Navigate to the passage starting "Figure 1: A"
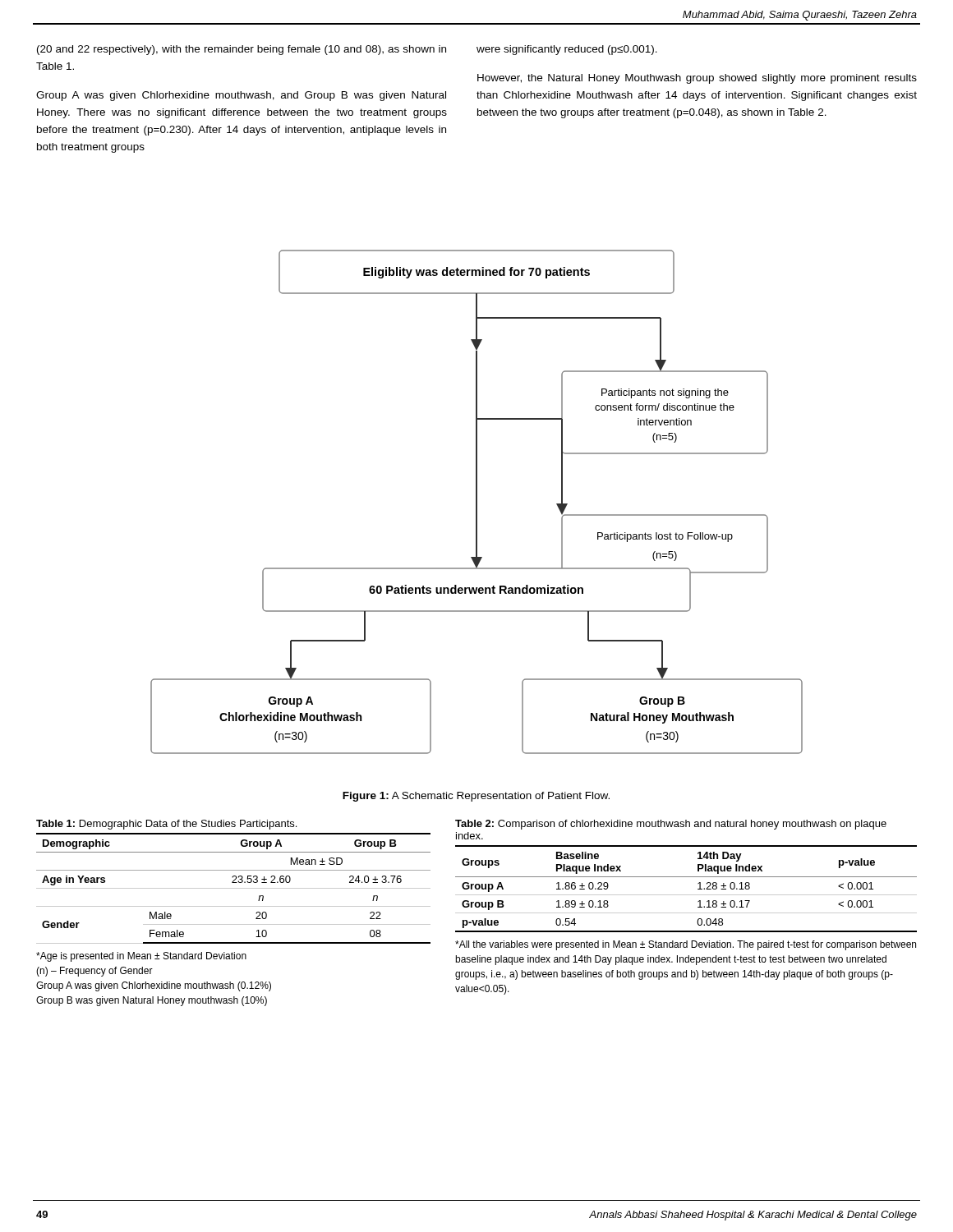 coord(476,796)
